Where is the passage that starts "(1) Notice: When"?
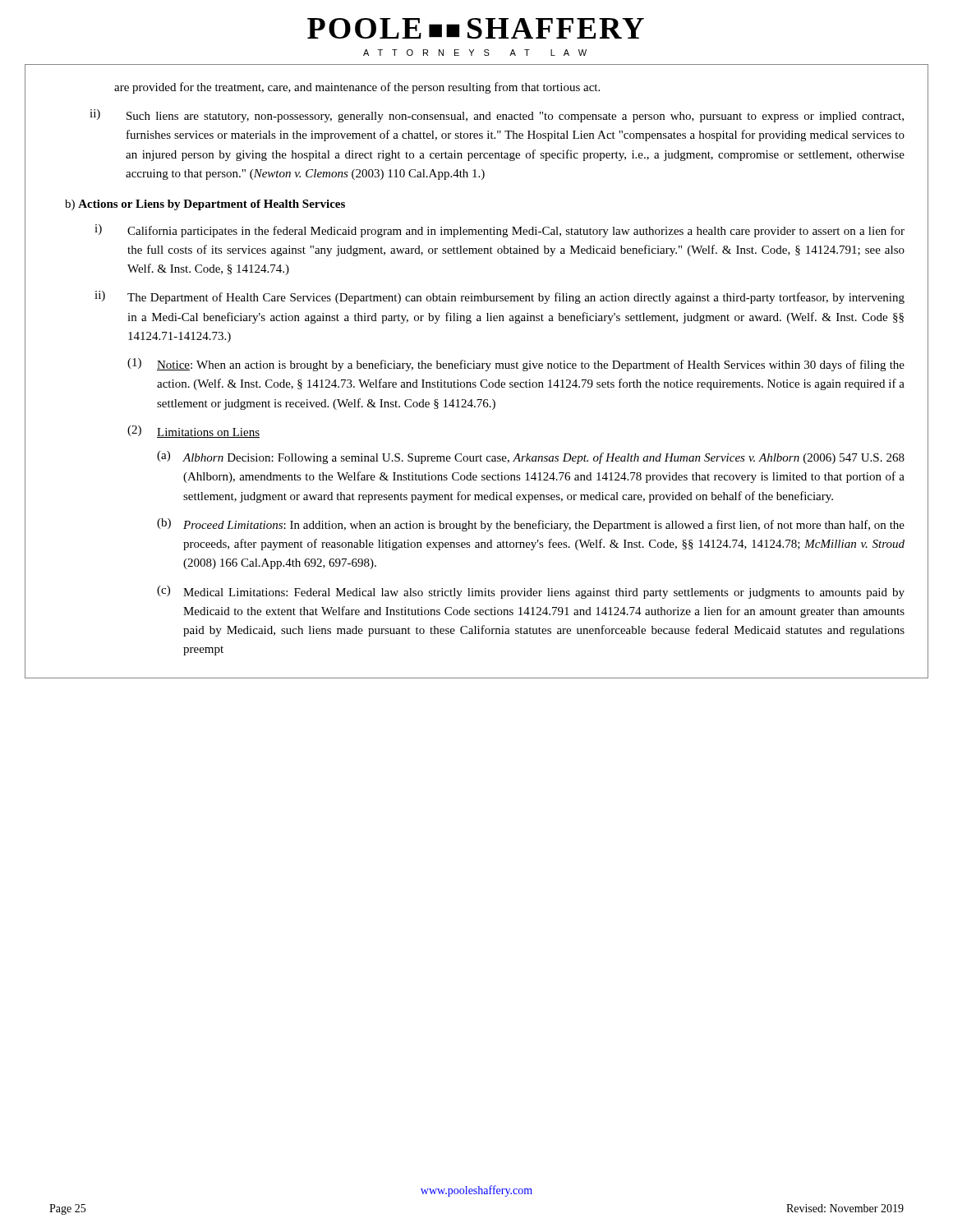 point(516,384)
